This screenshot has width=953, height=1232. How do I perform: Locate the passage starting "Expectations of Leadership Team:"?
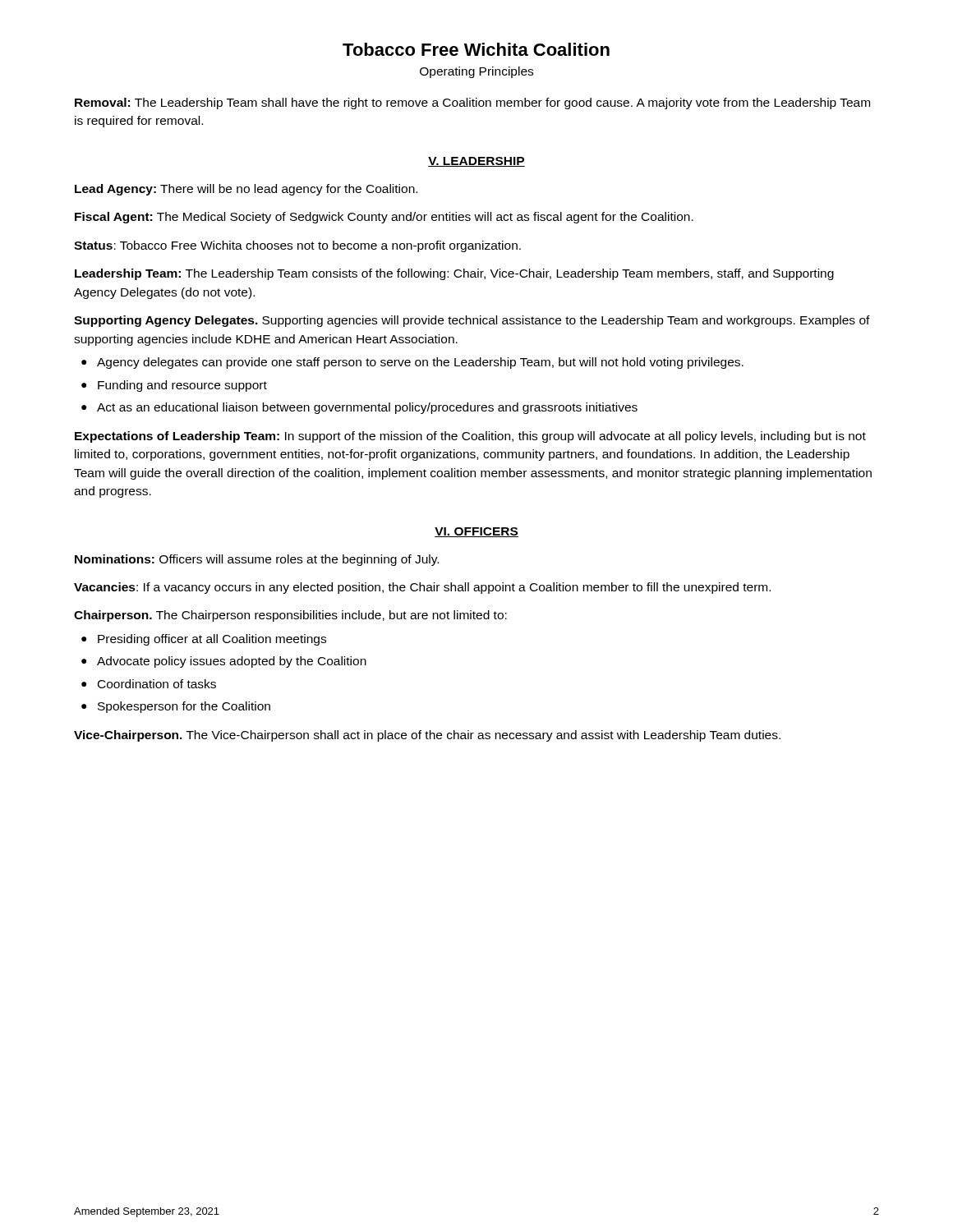pyautogui.click(x=473, y=463)
